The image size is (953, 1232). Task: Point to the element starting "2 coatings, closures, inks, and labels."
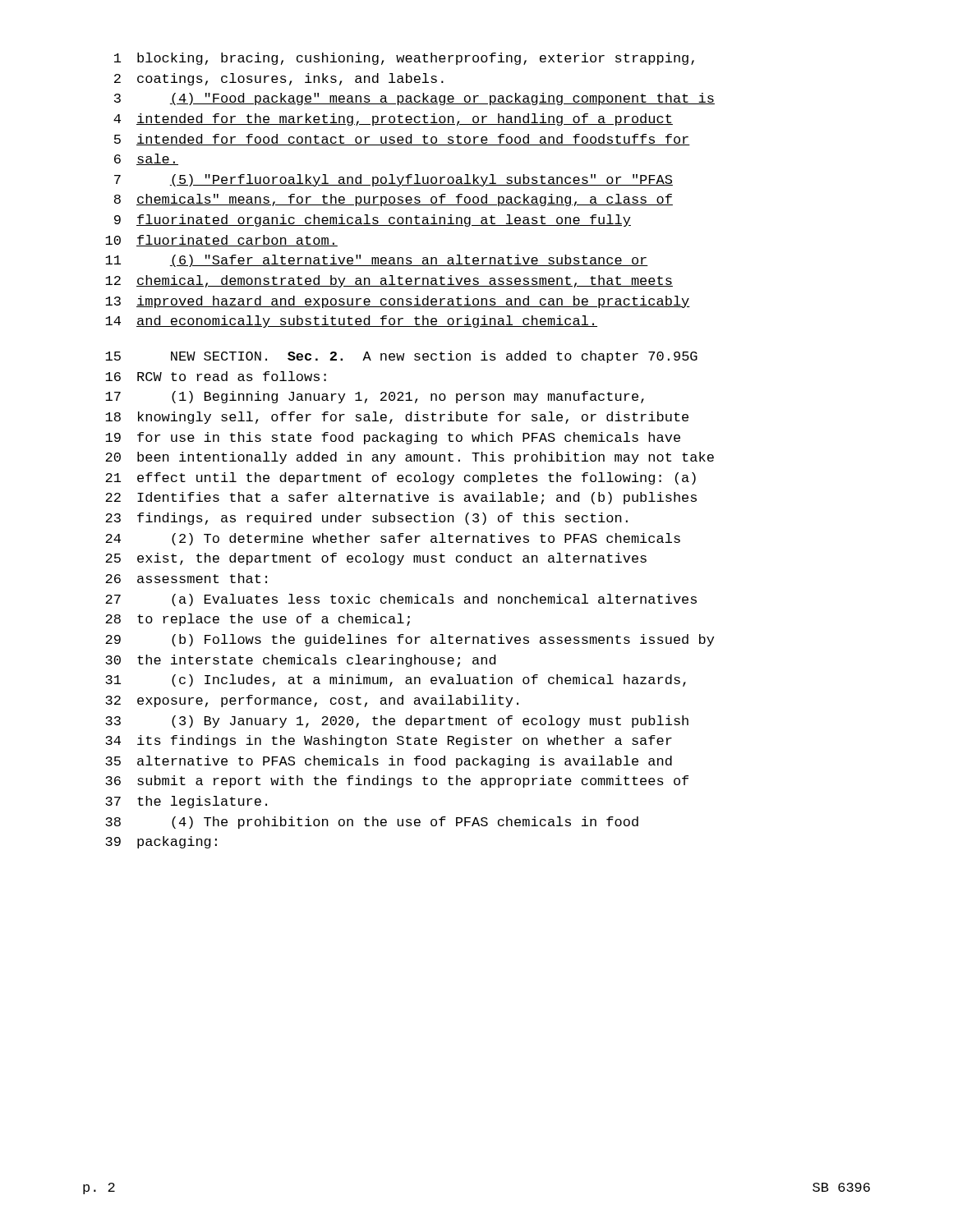pos(279,79)
